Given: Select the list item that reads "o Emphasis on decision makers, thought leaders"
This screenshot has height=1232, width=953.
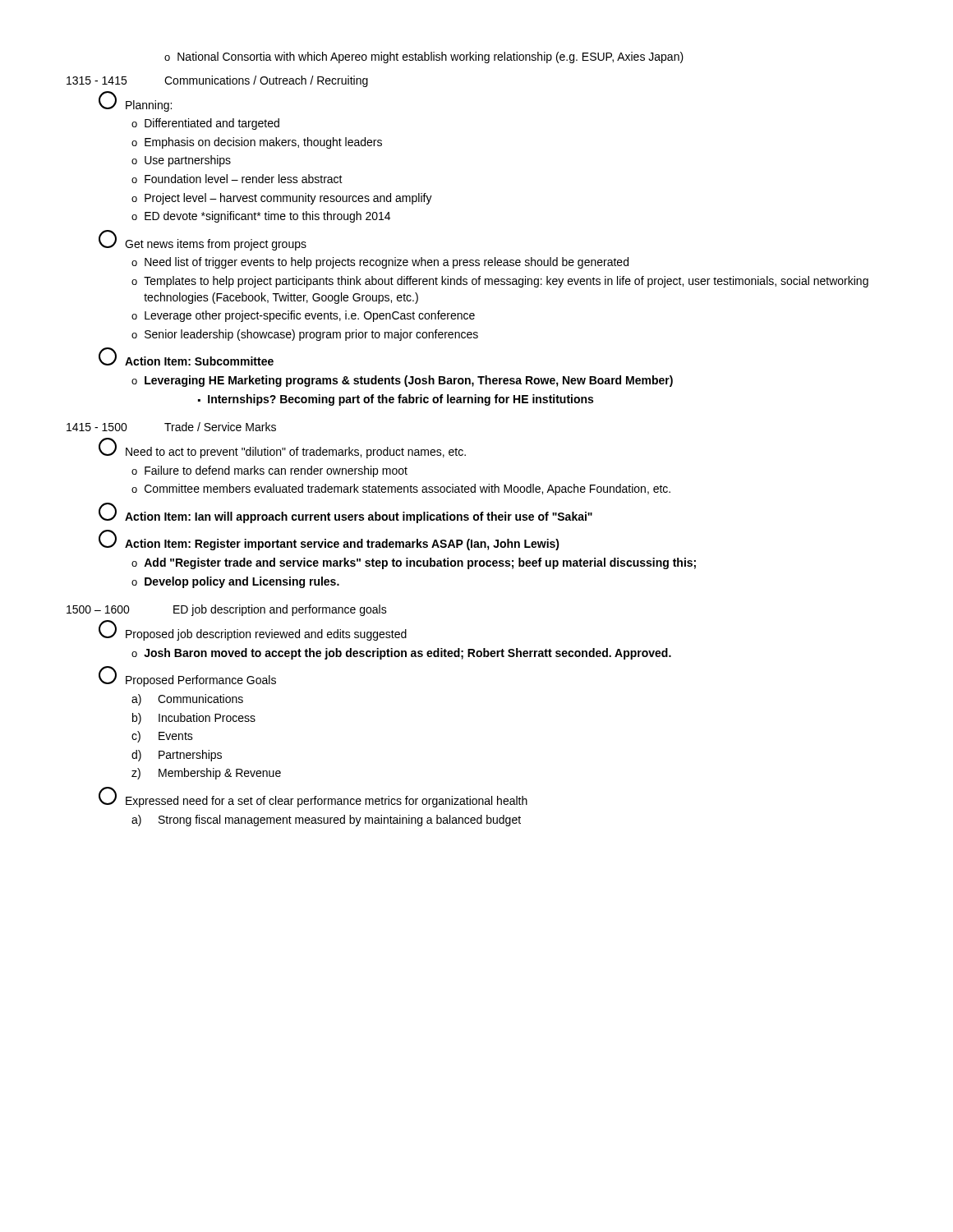Looking at the screenshot, I should pyautogui.click(x=257, y=143).
